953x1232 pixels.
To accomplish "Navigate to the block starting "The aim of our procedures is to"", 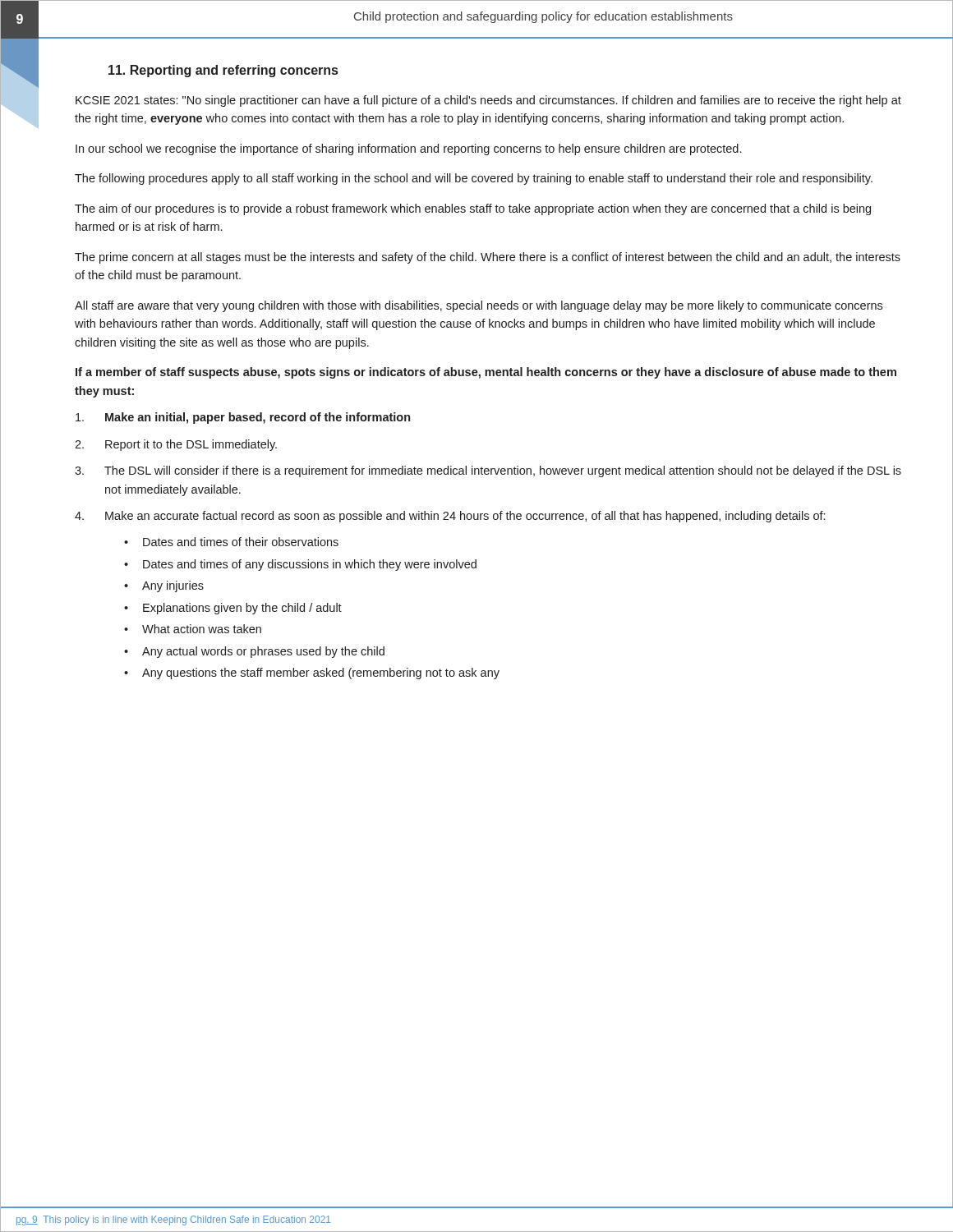I will tap(473, 218).
